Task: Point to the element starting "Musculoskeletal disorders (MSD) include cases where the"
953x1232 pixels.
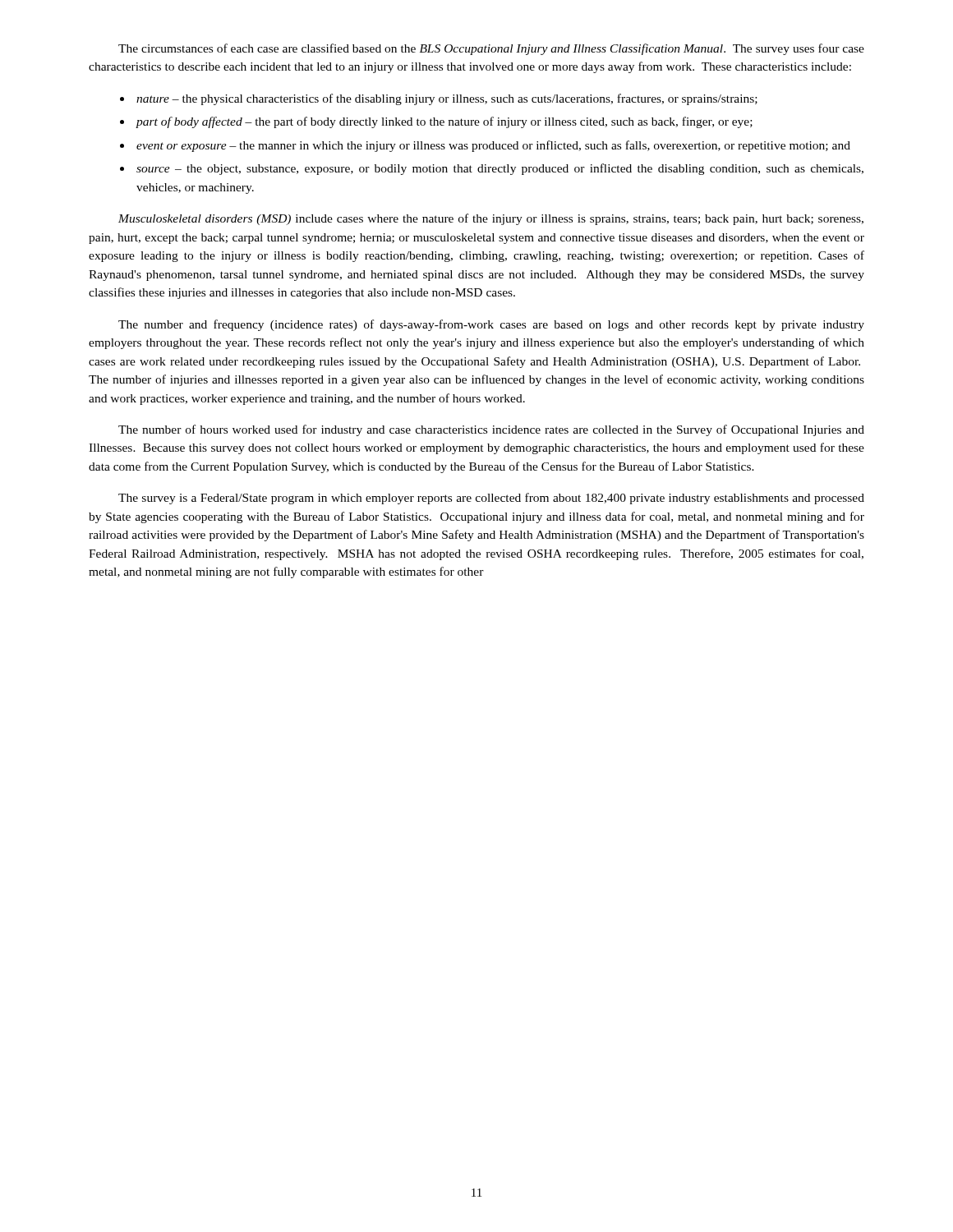Action: pyautogui.click(x=476, y=255)
